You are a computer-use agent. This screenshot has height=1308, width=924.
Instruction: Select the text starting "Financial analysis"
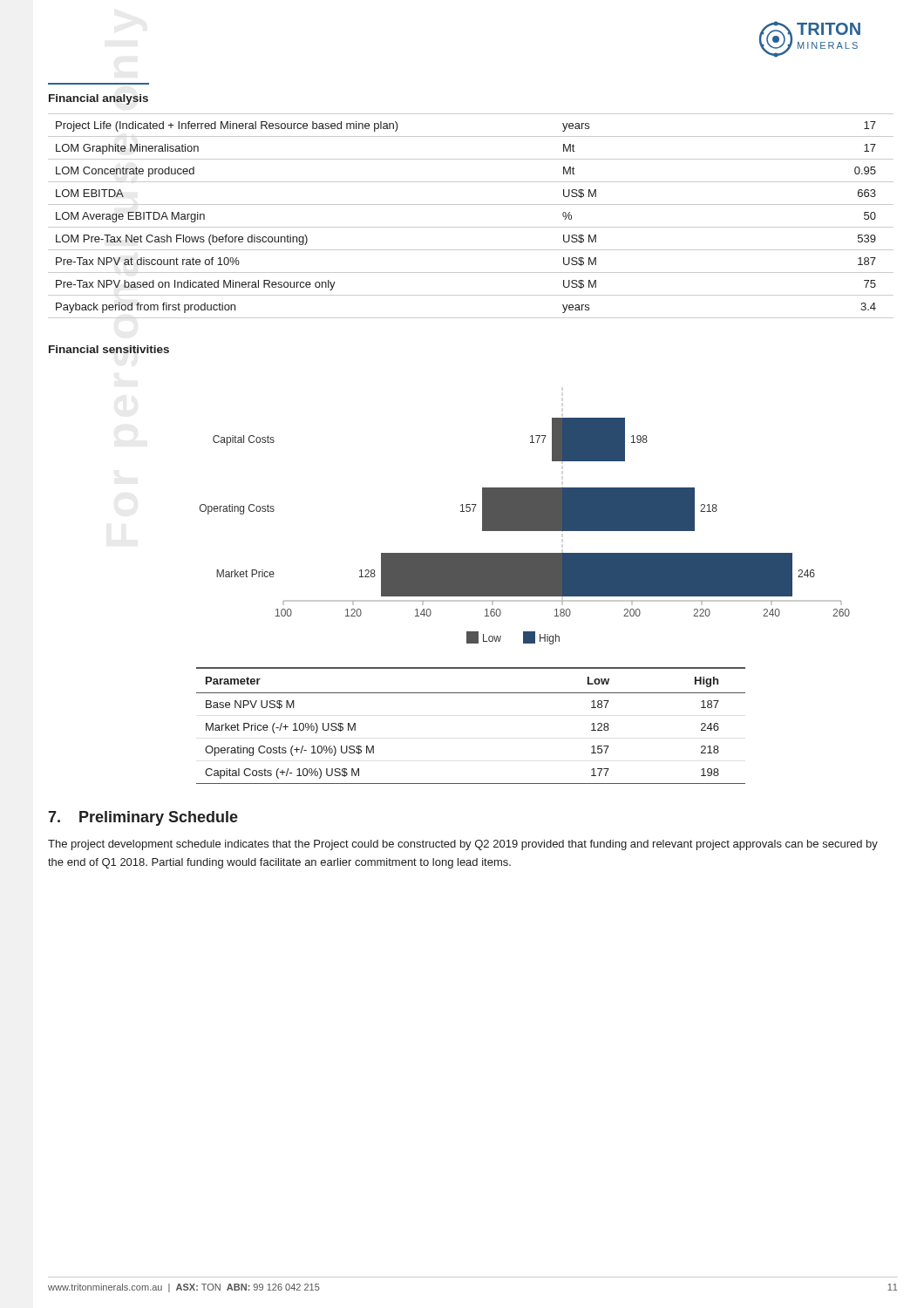tap(98, 98)
